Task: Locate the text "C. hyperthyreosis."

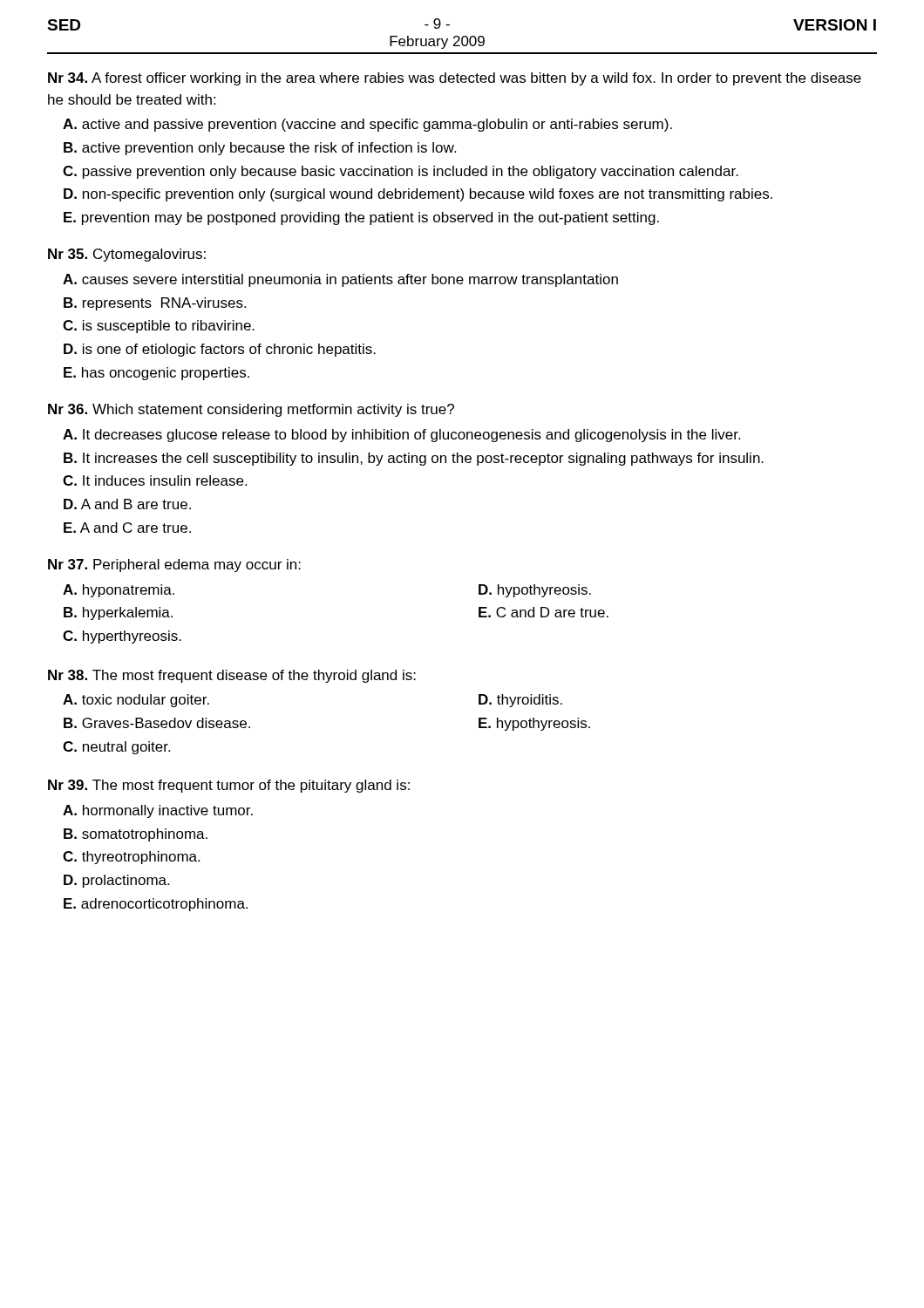Action: (122, 636)
